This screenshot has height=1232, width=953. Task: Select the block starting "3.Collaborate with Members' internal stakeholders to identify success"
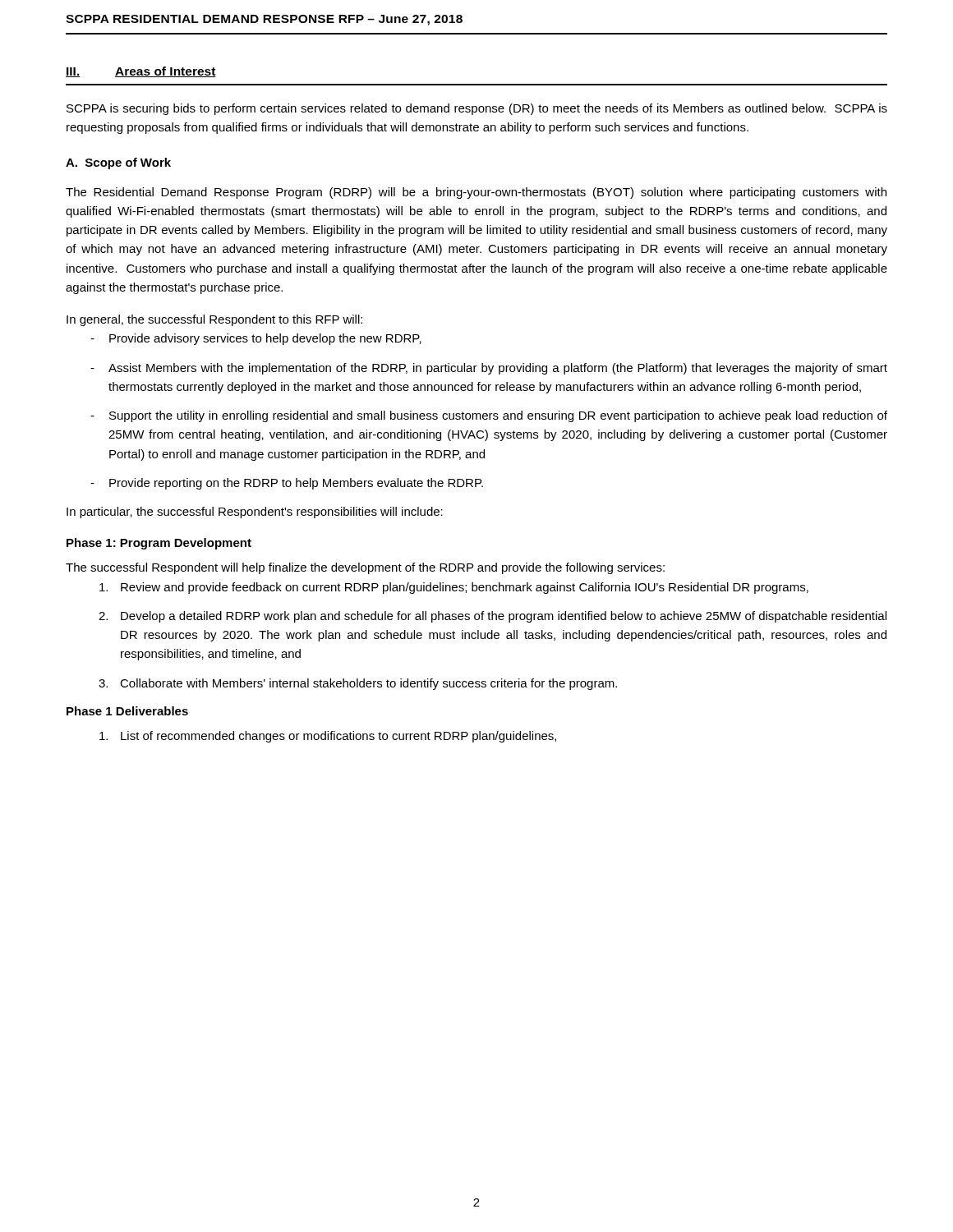[x=358, y=683]
